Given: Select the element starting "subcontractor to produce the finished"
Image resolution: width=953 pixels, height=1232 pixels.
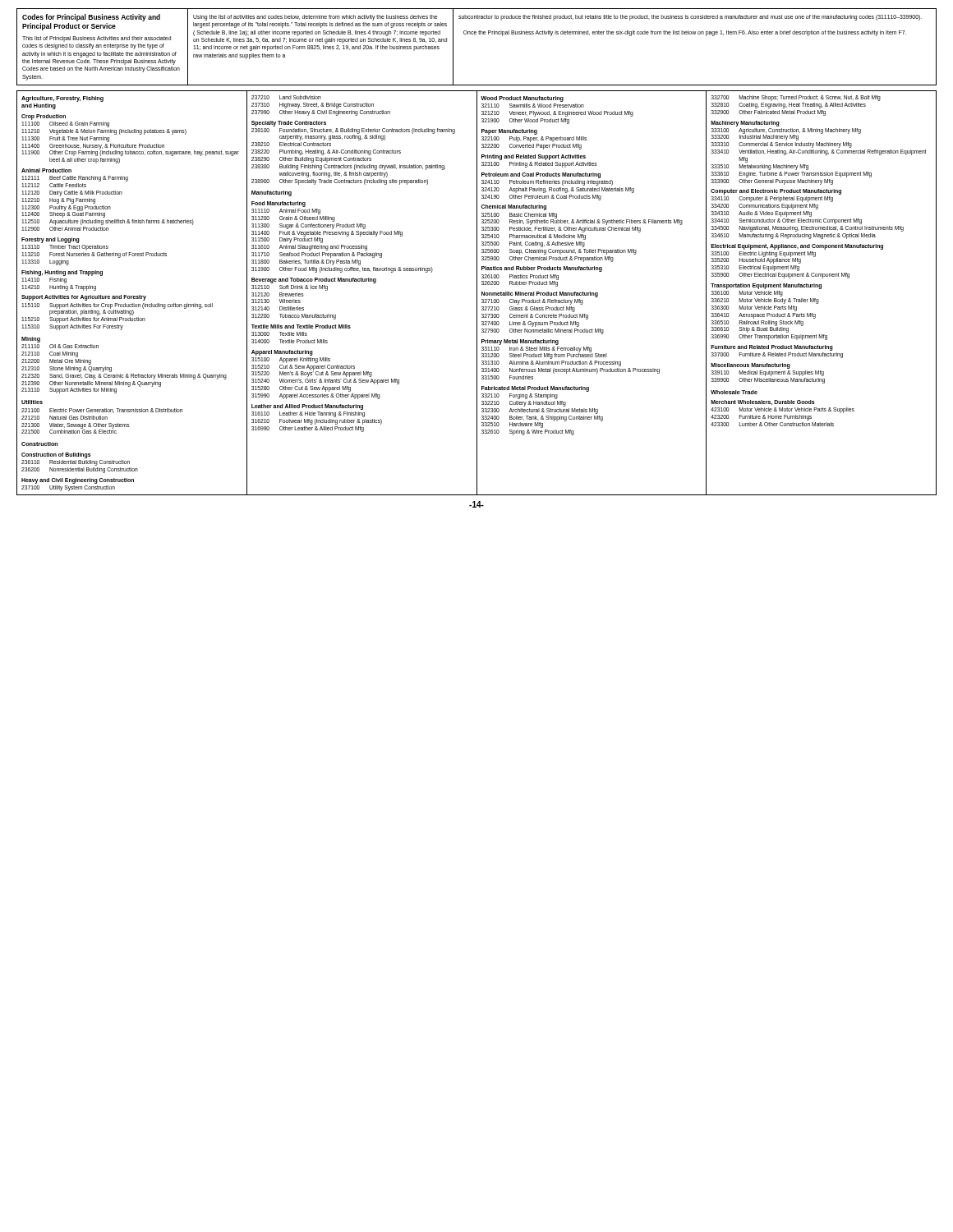Looking at the screenshot, I should tap(690, 24).
